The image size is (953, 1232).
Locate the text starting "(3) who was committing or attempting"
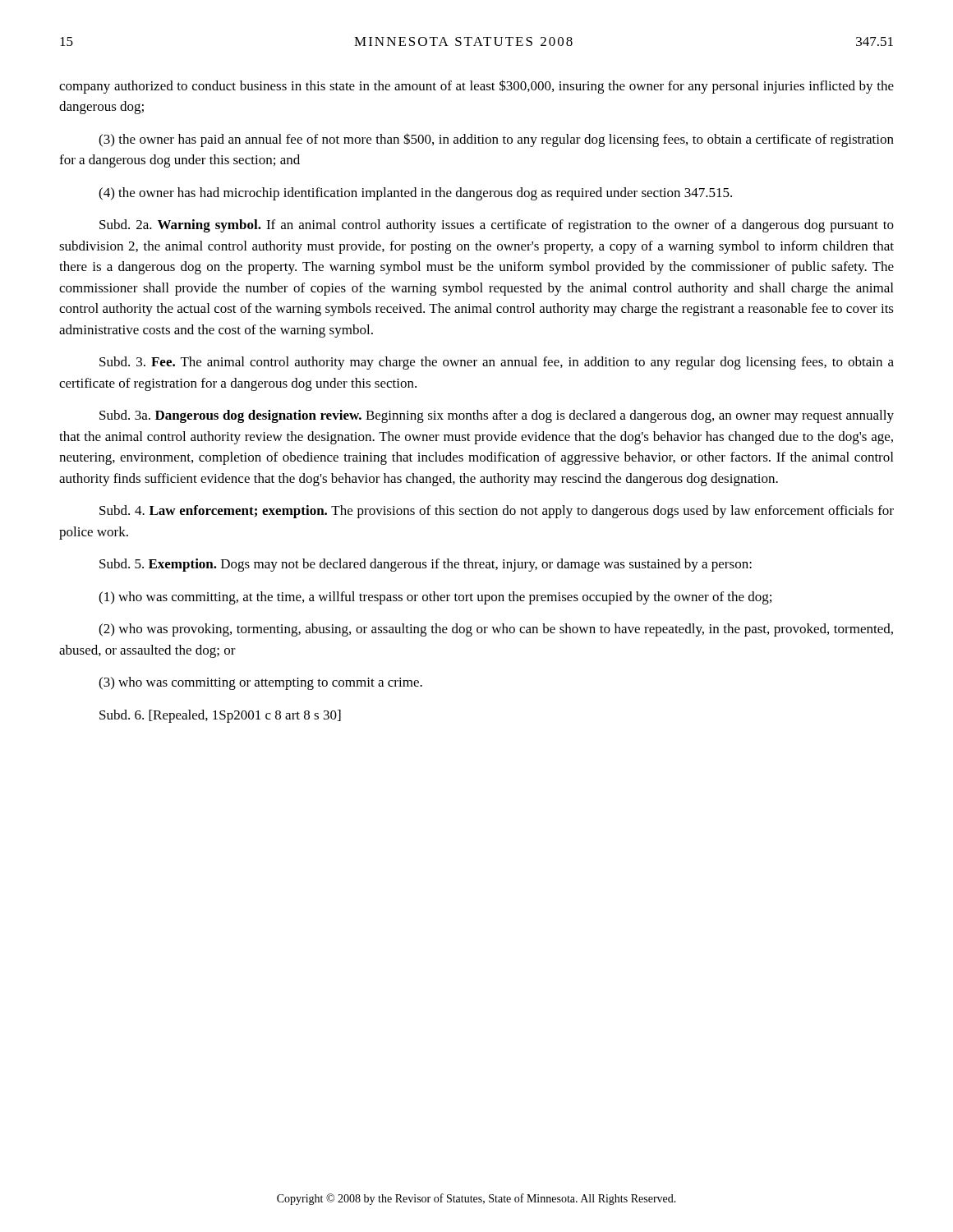[260, 683]
